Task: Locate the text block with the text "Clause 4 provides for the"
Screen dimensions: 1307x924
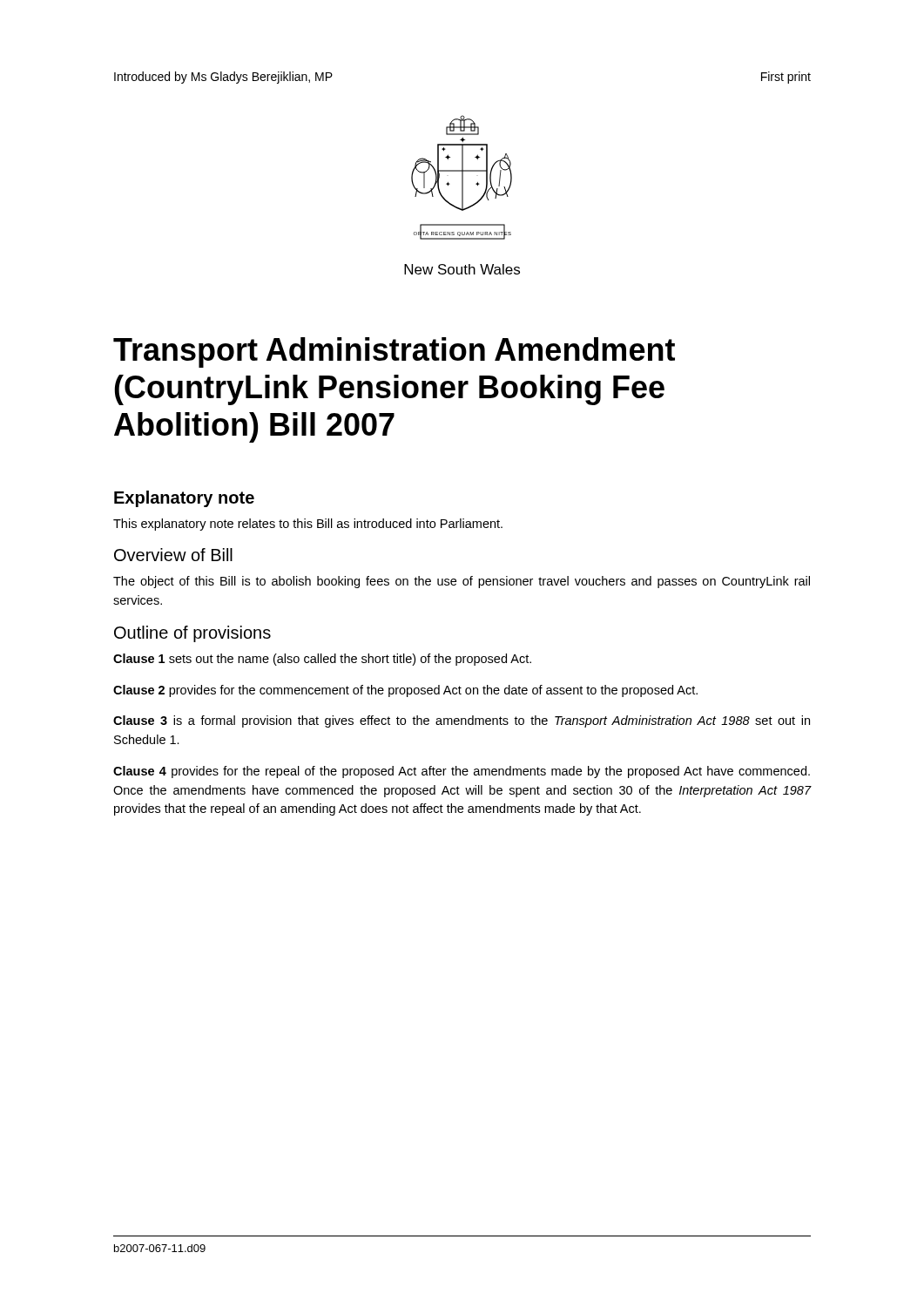Action: pos(462,790)
